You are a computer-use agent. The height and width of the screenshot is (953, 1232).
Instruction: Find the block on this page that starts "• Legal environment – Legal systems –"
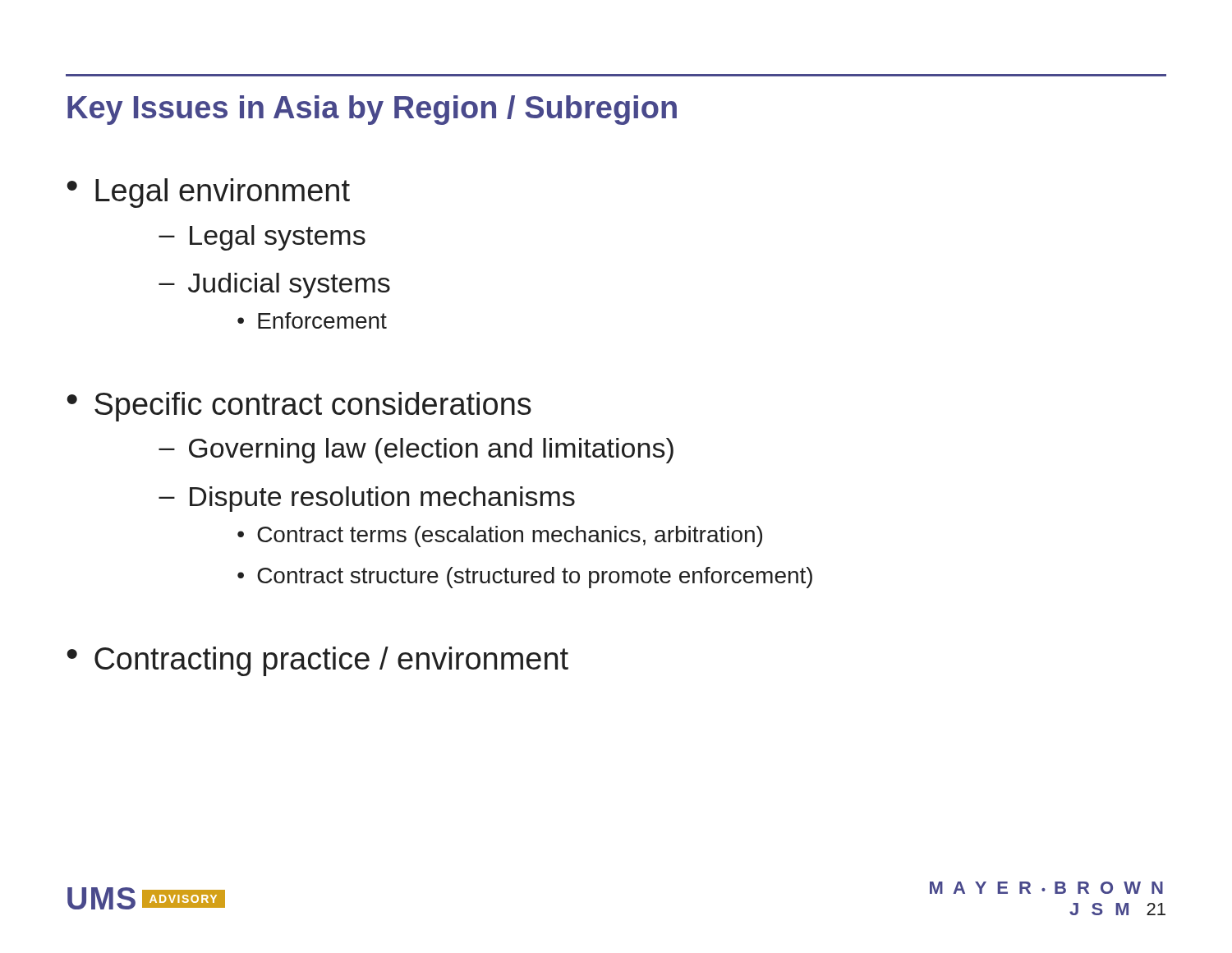228,268
